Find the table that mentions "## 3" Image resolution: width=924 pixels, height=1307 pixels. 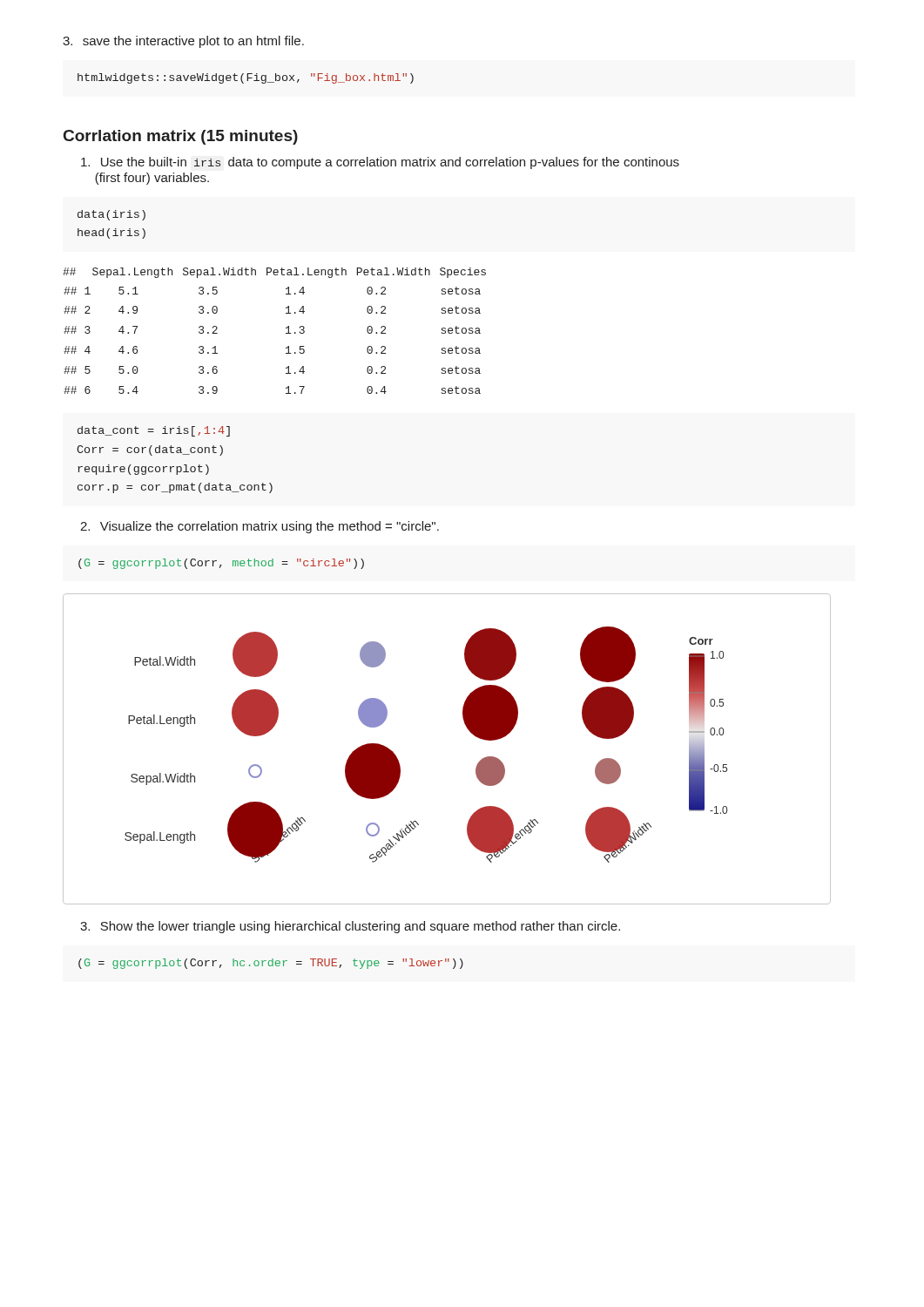[x=459, y=333]
